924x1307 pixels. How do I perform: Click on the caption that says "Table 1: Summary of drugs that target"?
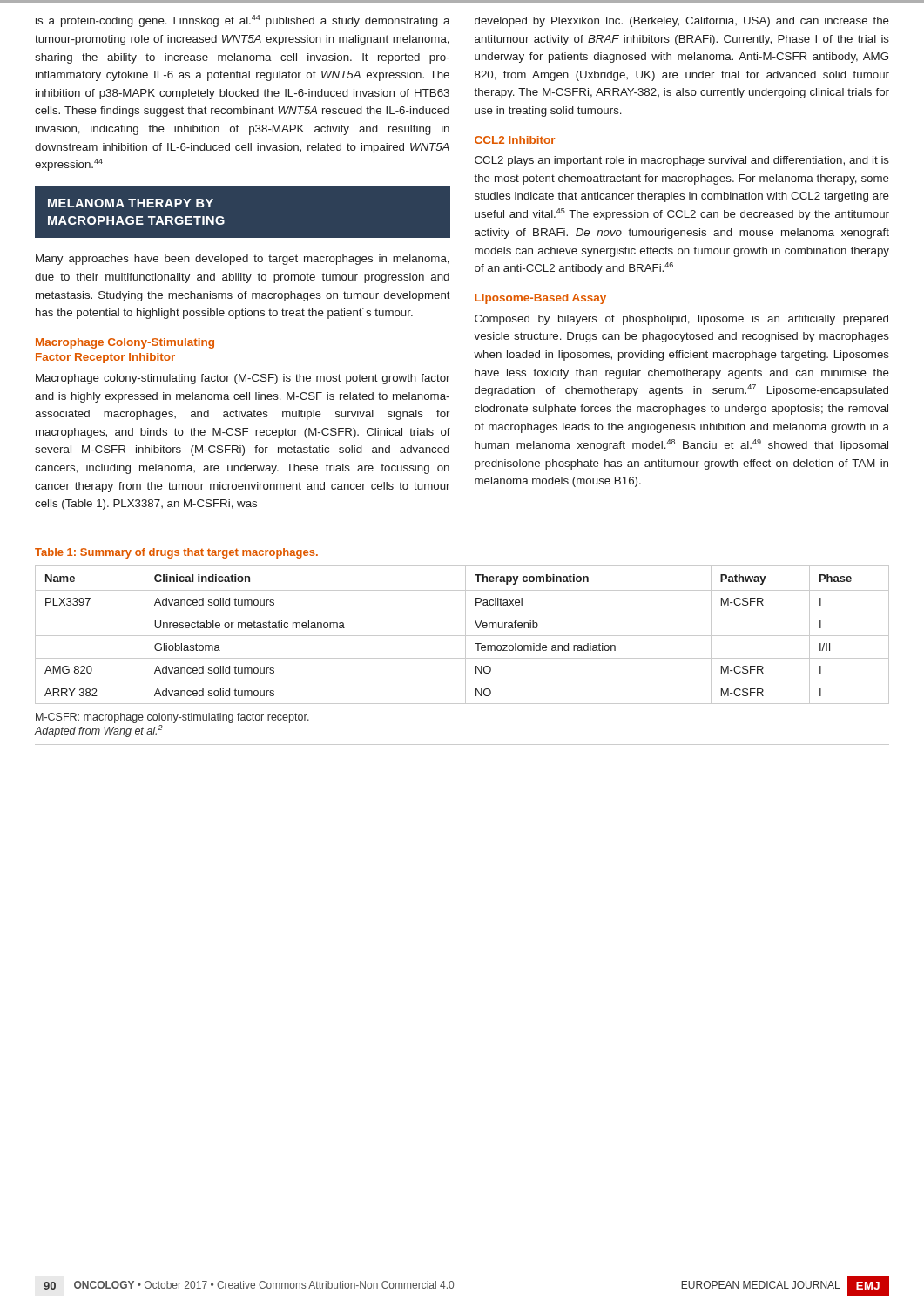coord(177,552)
